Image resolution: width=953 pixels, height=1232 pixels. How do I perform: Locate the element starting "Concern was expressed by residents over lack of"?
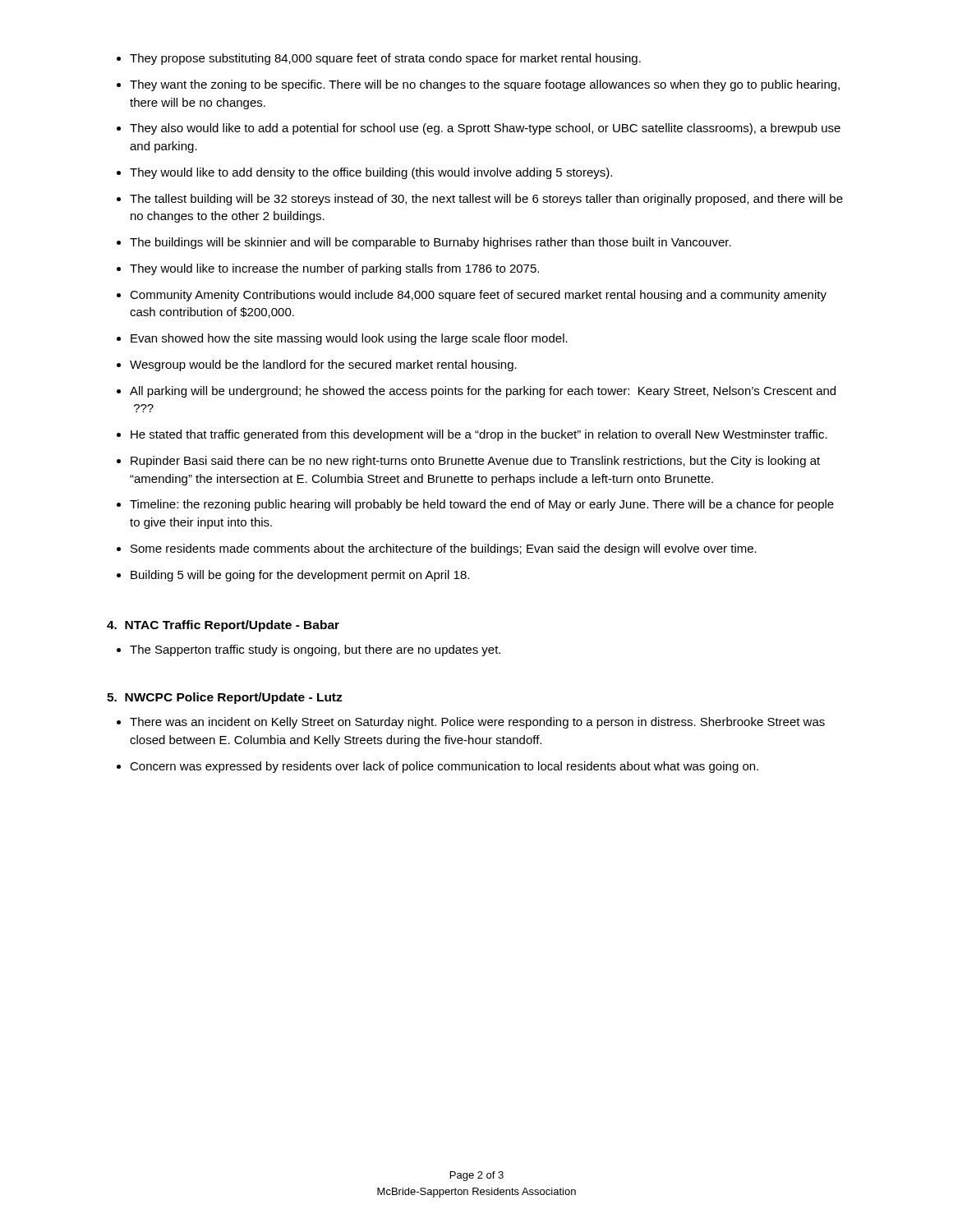(x=445, y=766)
